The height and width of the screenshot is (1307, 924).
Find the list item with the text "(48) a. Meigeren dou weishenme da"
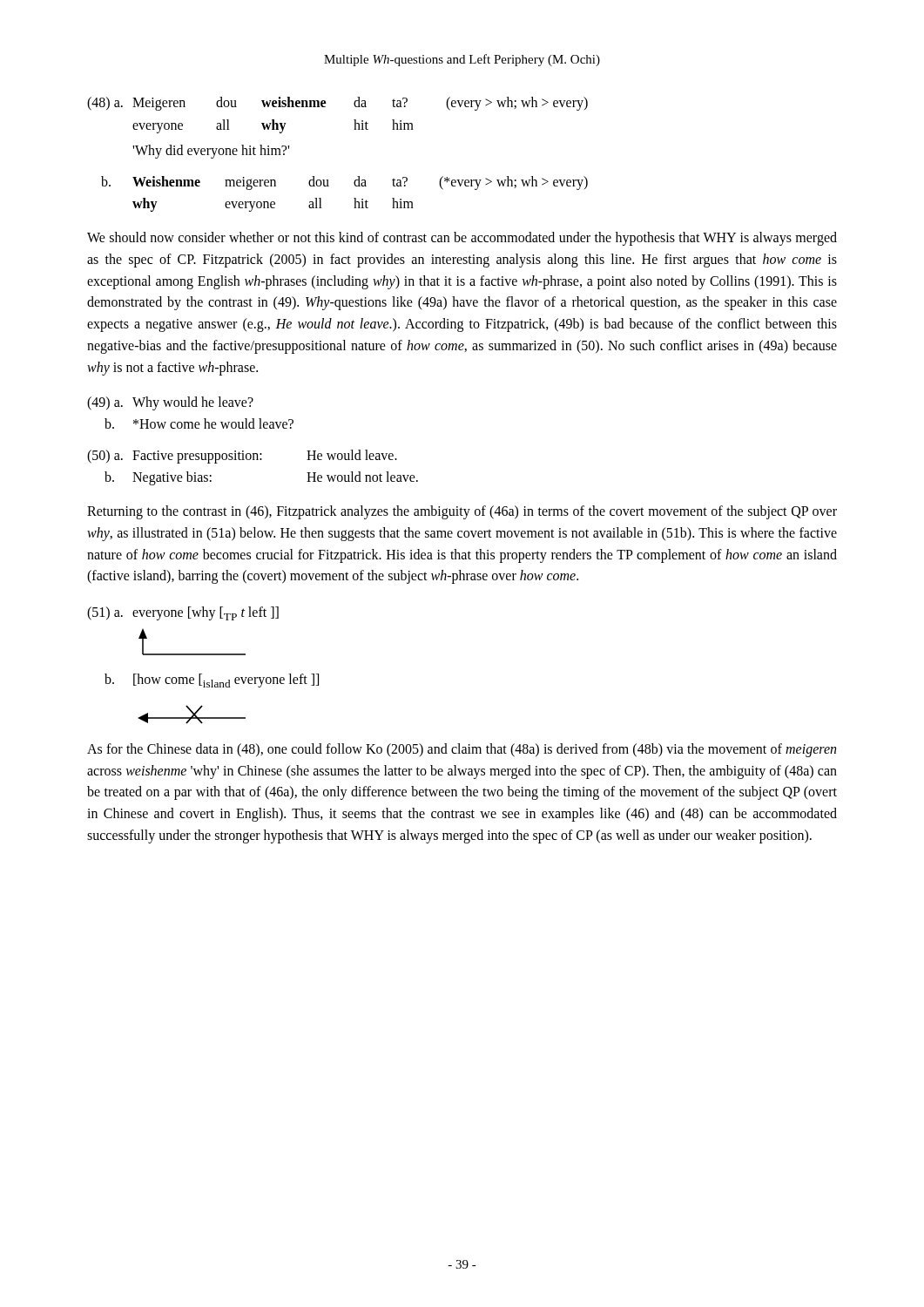click(138, 103)
